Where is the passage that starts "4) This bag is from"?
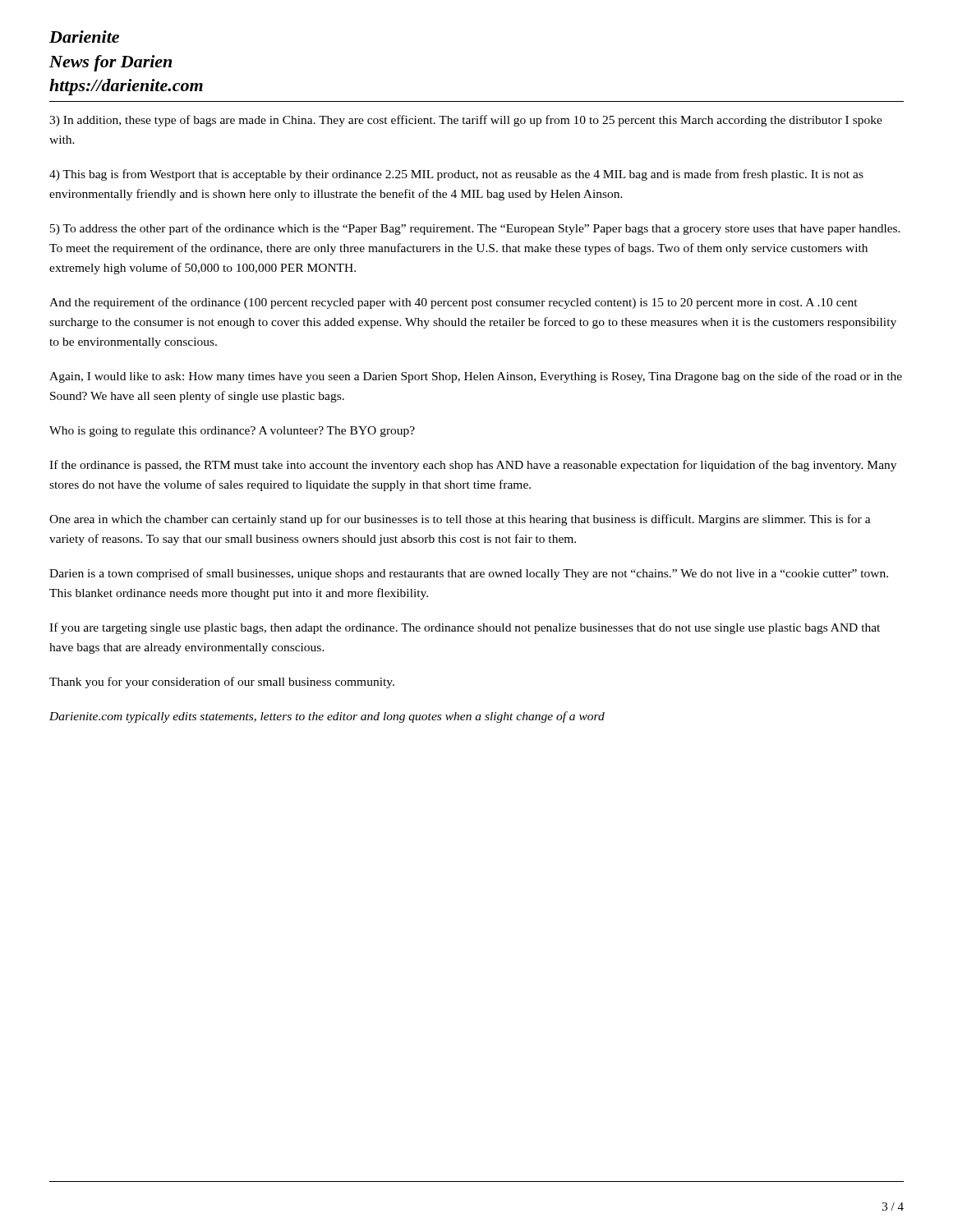Image resolution: width=953 pixels, height=1232 pixels. click(x=456, y=184)
